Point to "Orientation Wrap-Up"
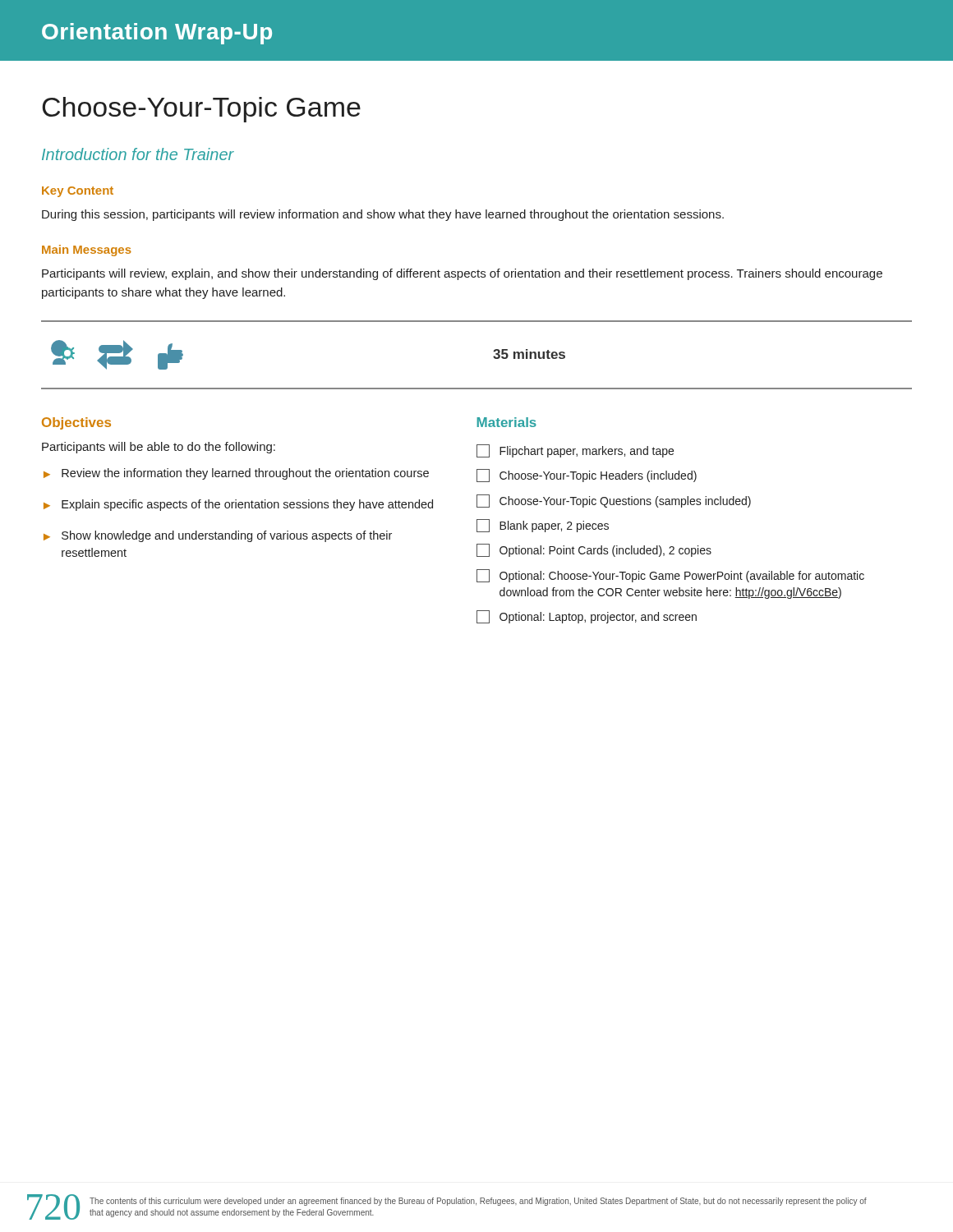Image resolution: width=953 pixels, height=1232 pixels. click(157, 34)
